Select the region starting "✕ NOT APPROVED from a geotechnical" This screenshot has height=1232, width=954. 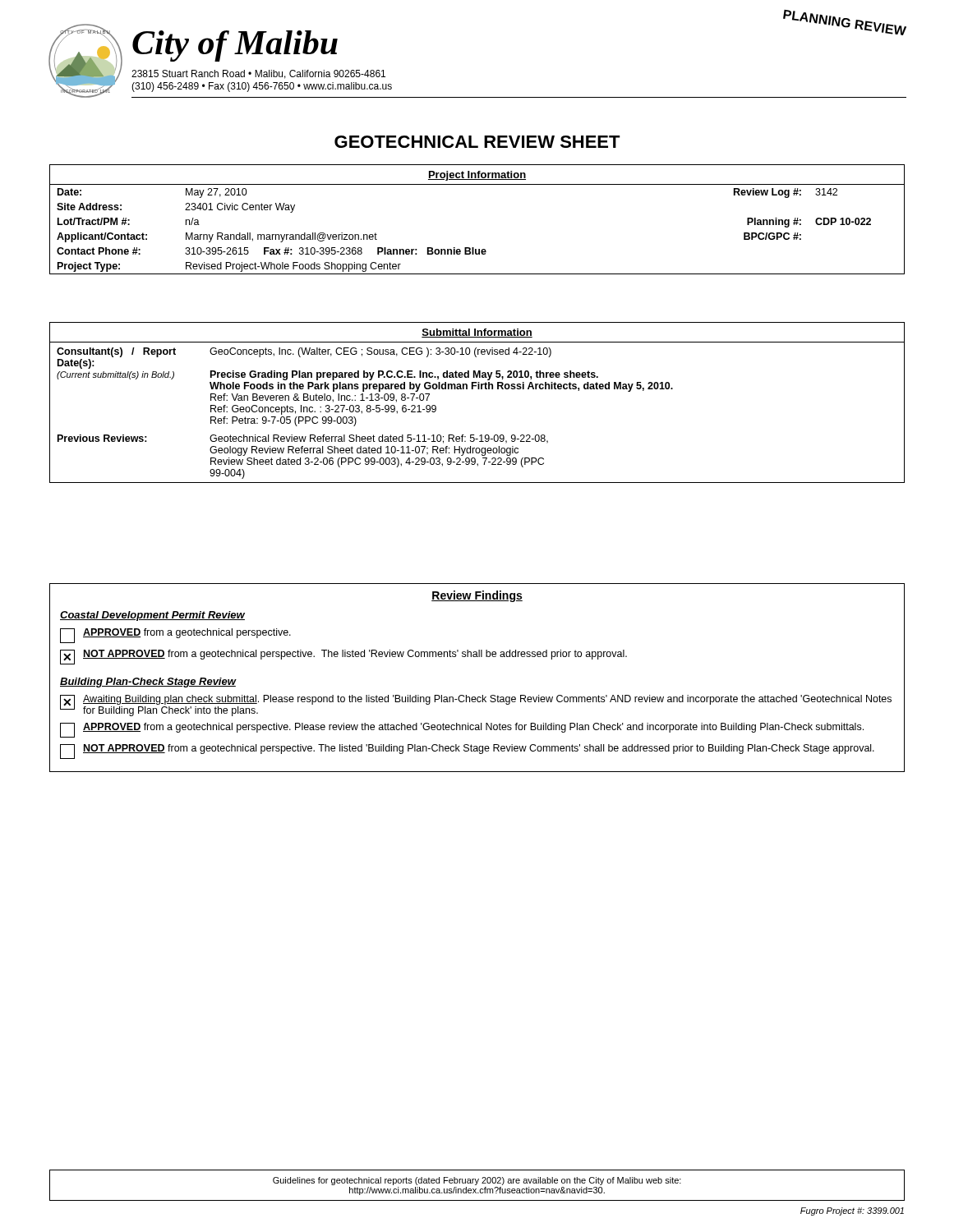344,656
